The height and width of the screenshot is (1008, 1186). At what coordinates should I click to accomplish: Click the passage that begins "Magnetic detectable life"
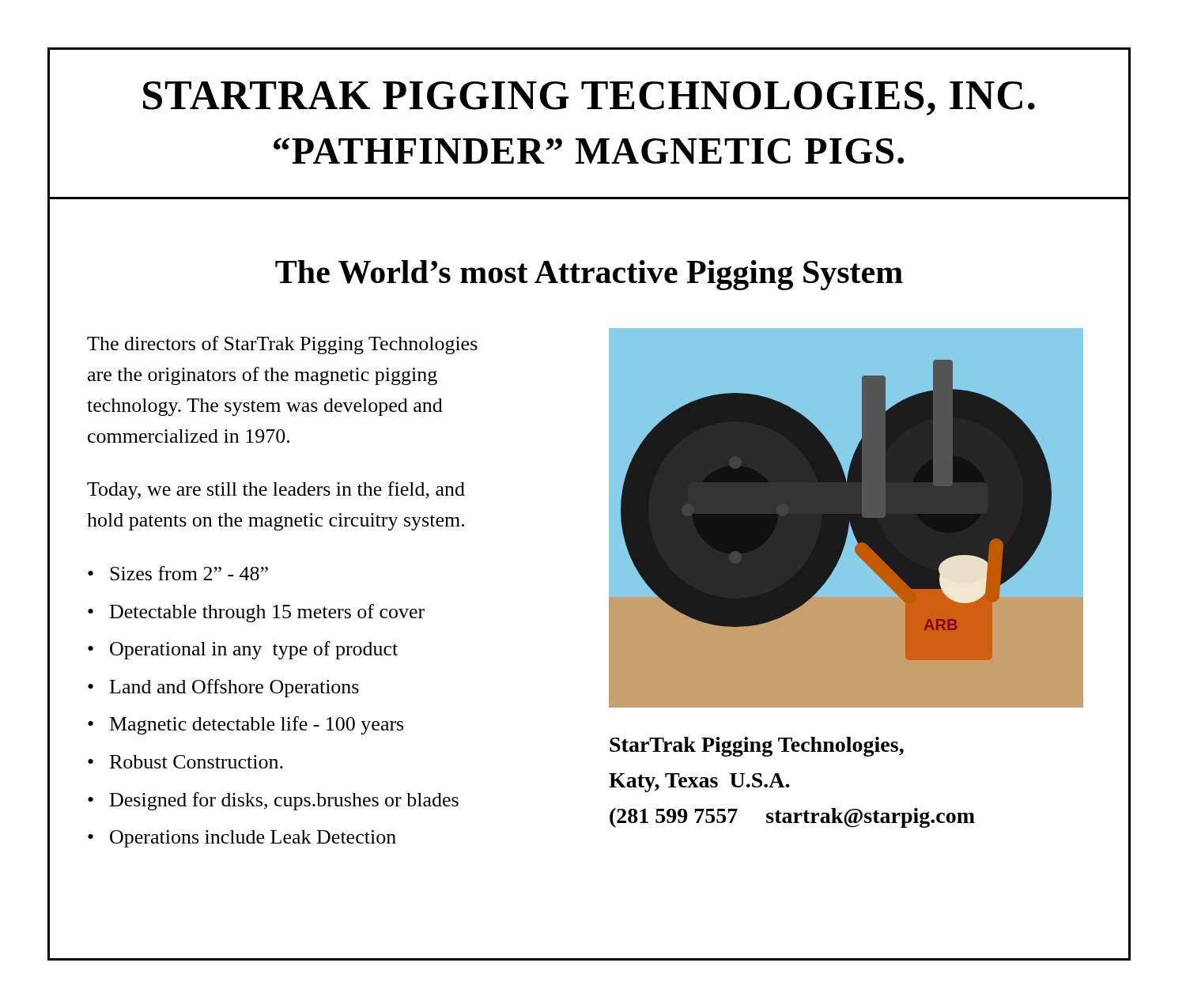(x=257, y=724)
